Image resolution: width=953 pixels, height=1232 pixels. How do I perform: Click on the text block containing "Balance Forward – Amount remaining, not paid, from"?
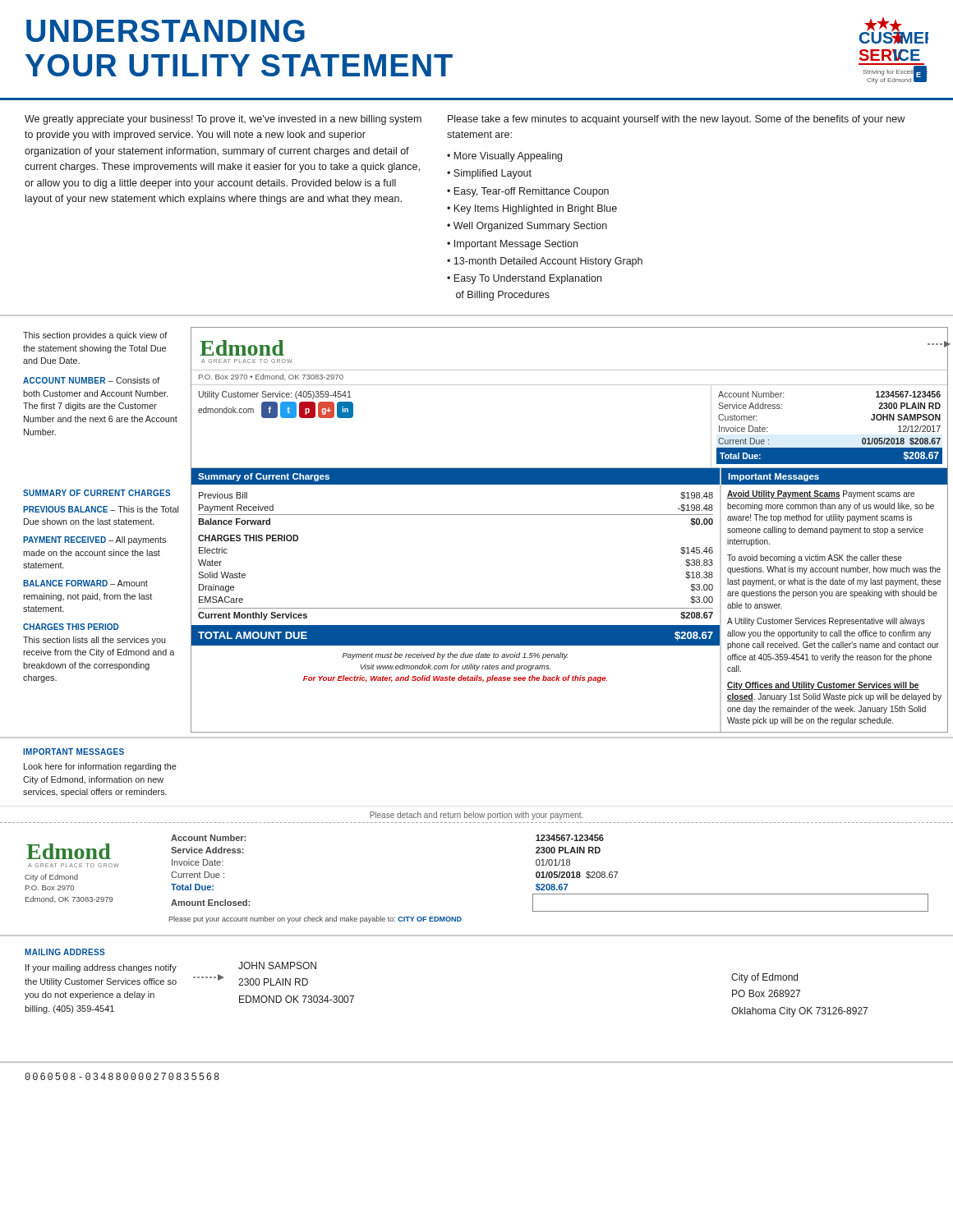click(x=88, y=596)
